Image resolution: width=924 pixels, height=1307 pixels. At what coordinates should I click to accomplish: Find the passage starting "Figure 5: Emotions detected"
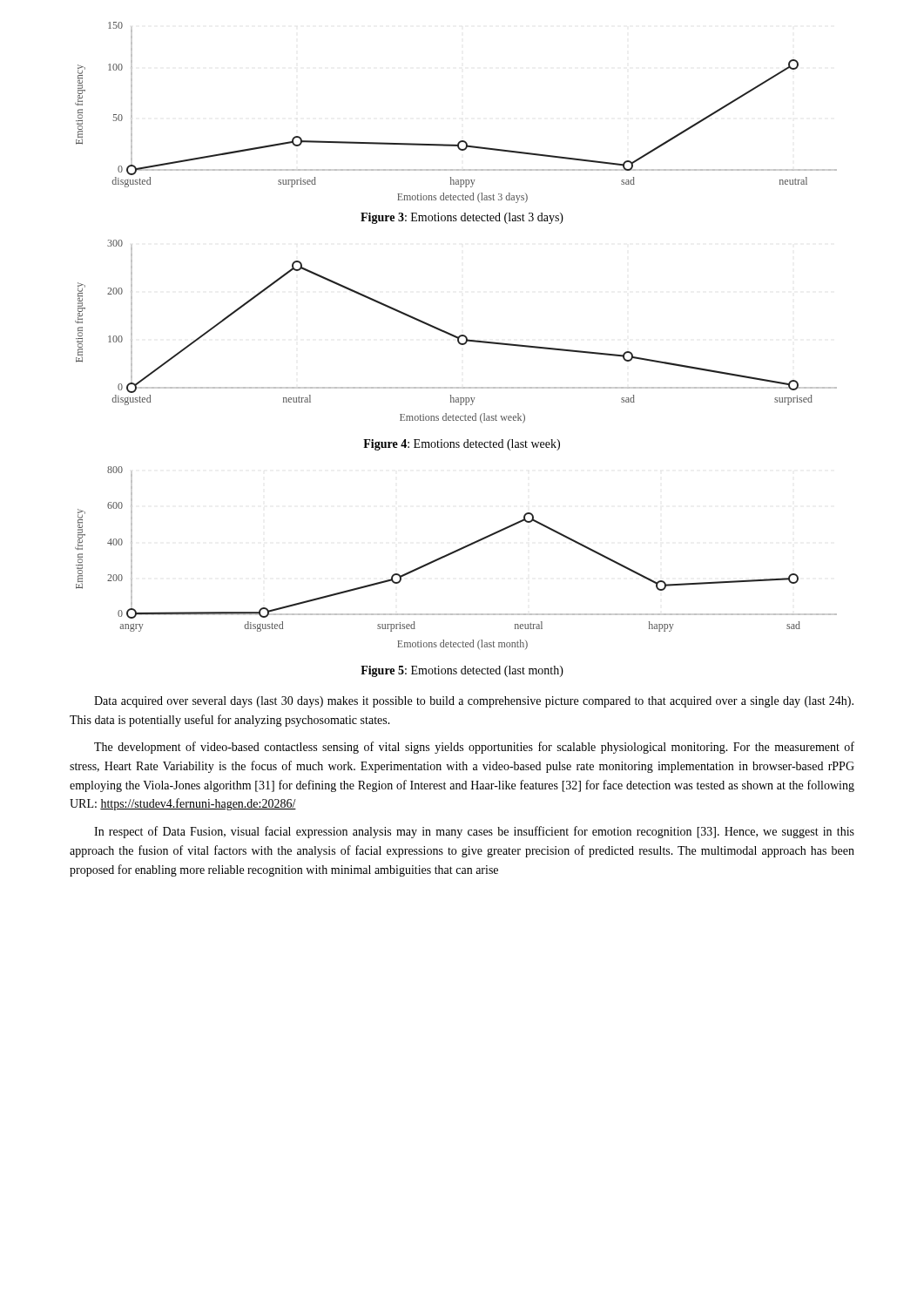[x=462, y=670]
